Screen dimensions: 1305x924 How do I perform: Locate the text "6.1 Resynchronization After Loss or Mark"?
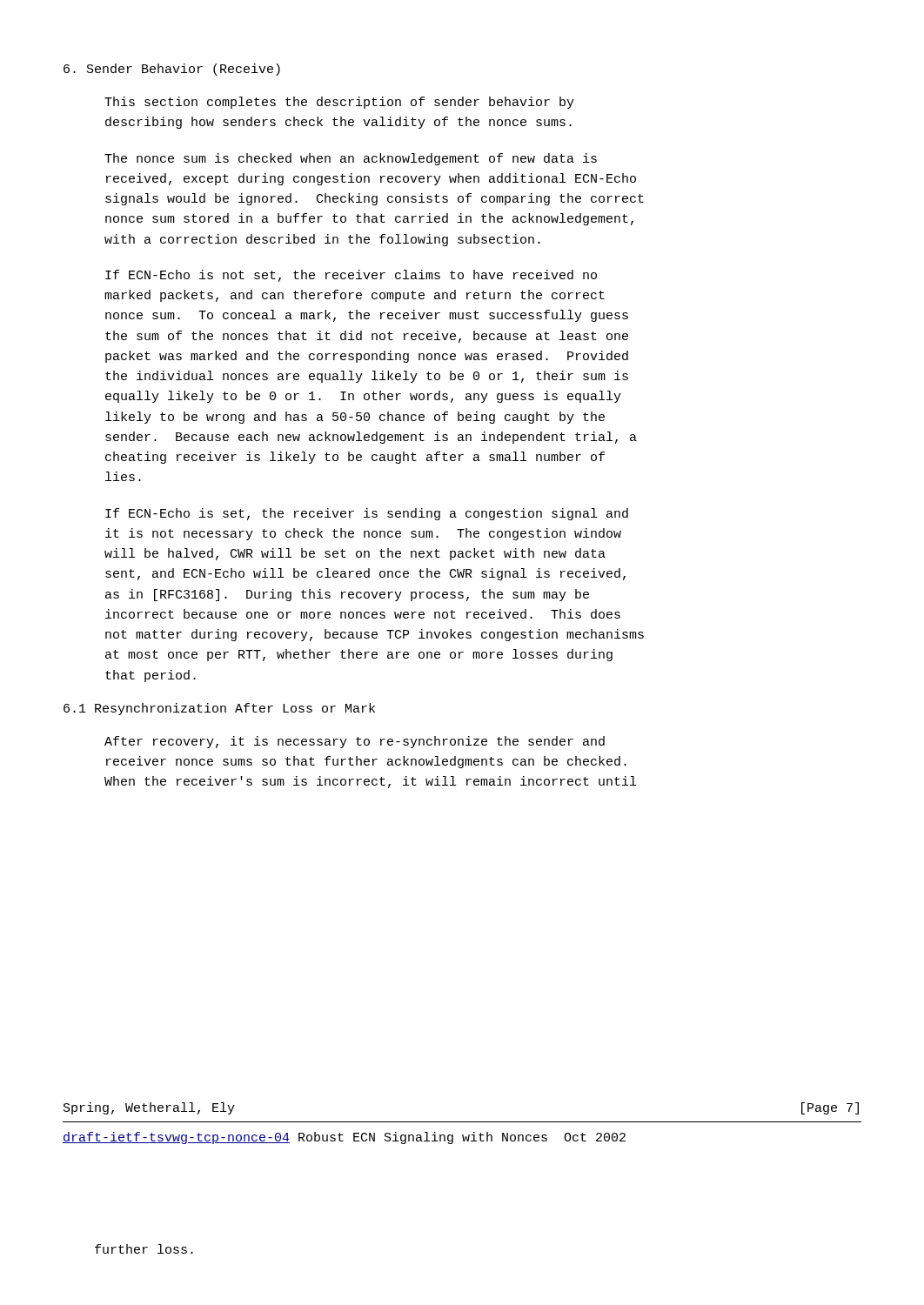[219, 709]
